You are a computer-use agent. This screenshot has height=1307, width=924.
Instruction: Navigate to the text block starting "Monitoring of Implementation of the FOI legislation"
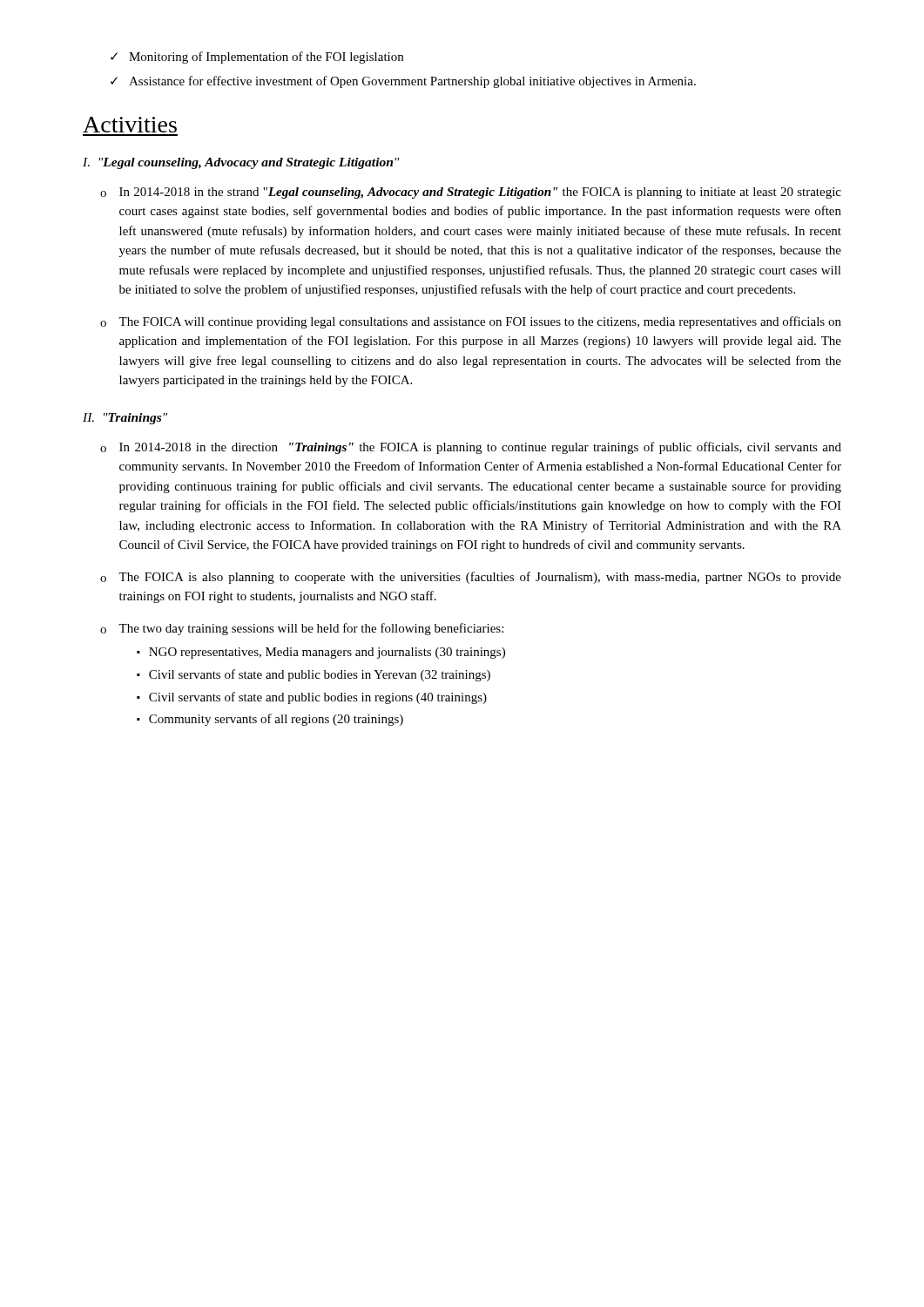point(266,57)
